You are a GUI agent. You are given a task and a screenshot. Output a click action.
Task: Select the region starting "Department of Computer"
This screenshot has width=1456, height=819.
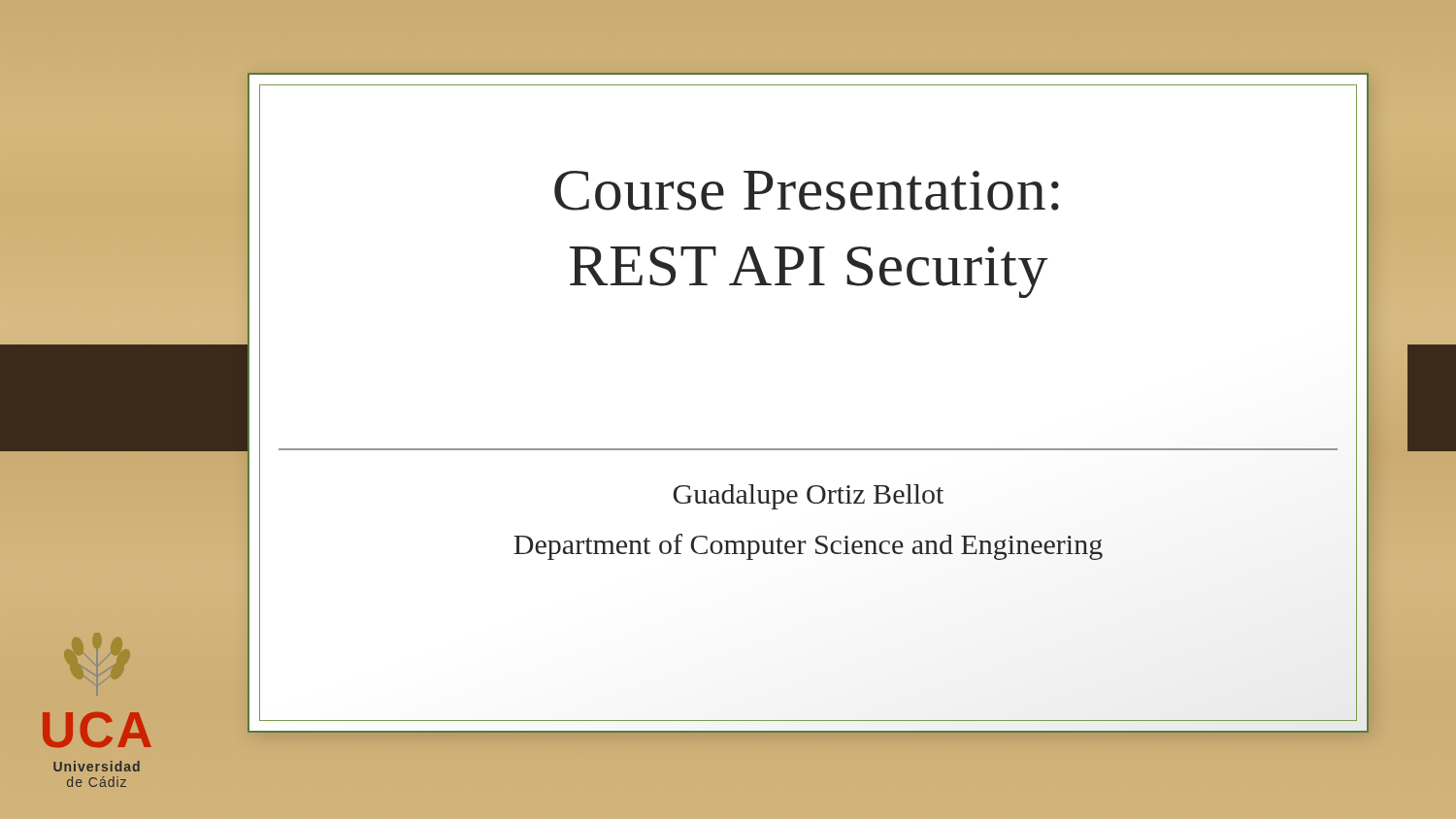808,544
